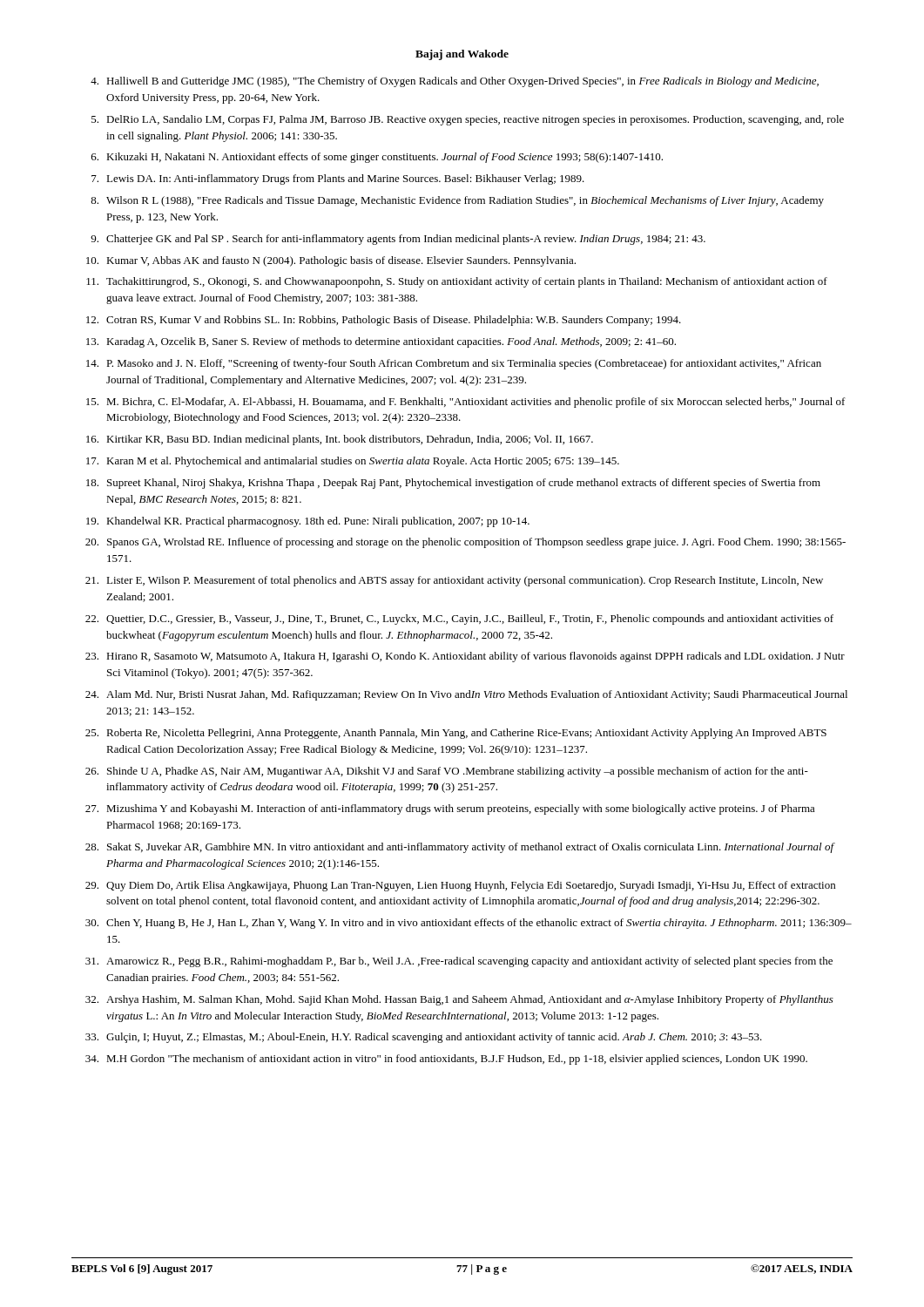Find the list item containing "26. Shinde U A, Phadke"
Viewport: 924px width, 1307px height.
pos(462,779)
